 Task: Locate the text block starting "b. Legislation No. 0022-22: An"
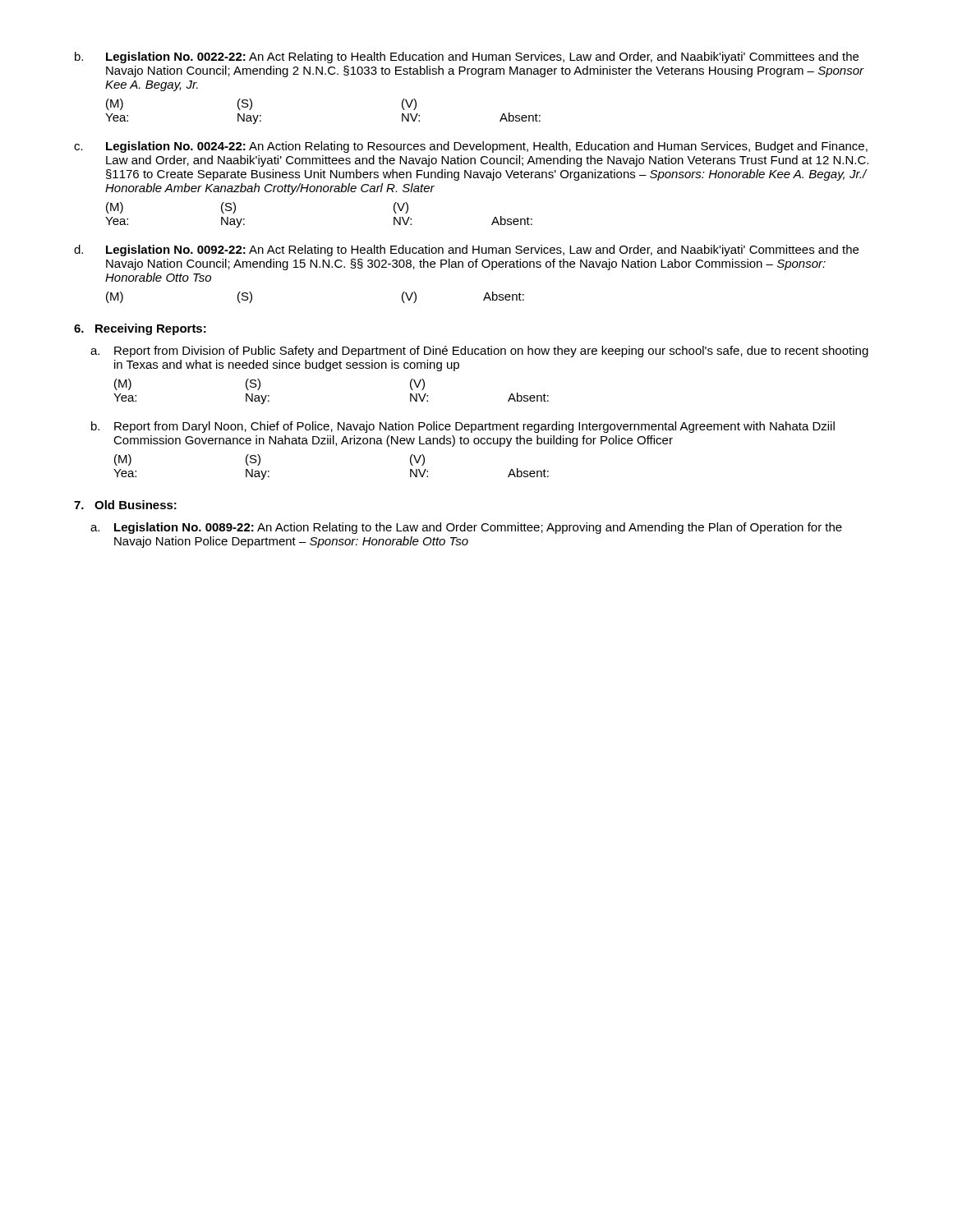476,70
